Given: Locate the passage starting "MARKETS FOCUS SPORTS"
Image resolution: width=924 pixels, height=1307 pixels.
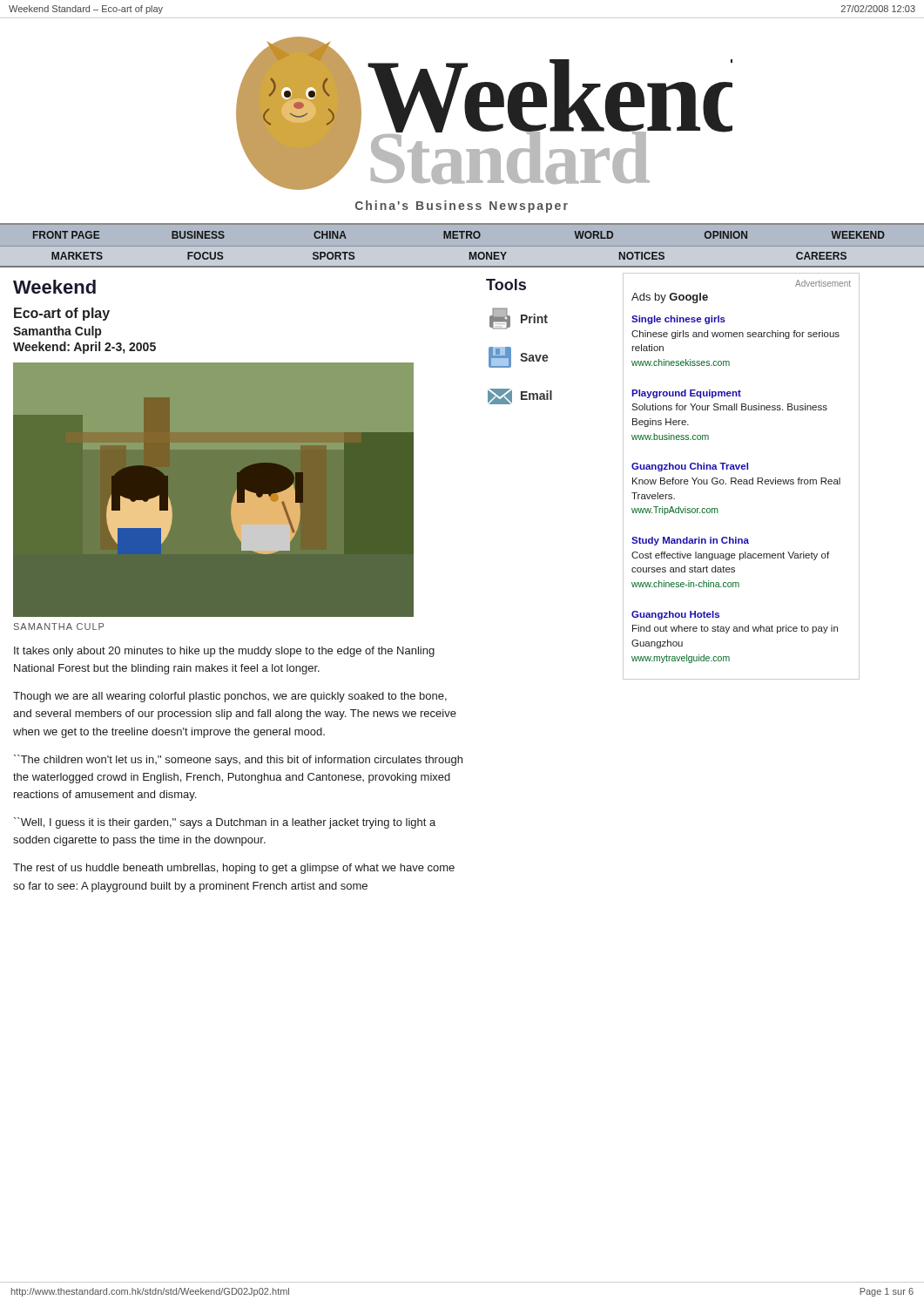Looking at the screenshot, I should (462, 256).
